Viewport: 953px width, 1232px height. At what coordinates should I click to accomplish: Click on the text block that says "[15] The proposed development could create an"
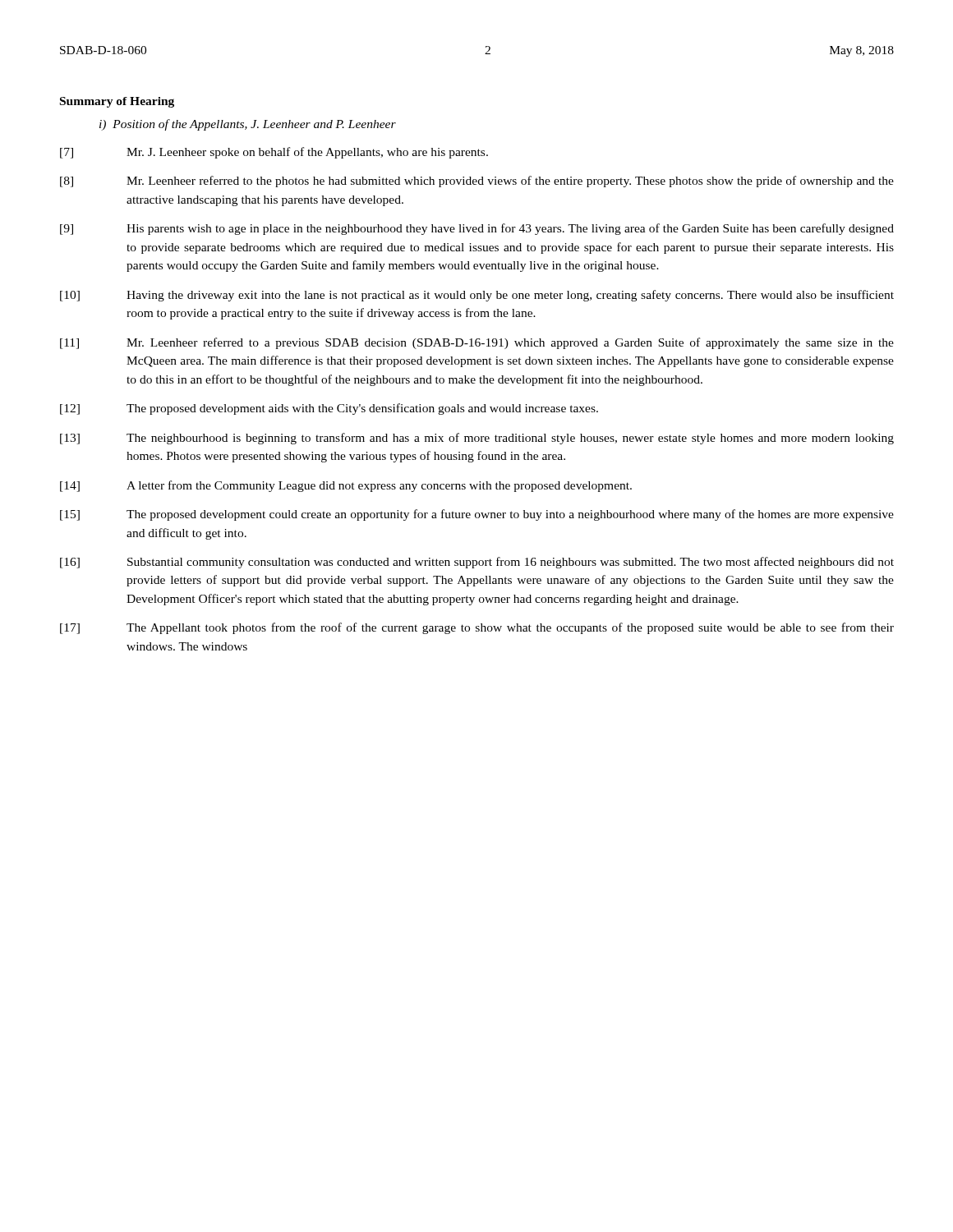point(476,524)
